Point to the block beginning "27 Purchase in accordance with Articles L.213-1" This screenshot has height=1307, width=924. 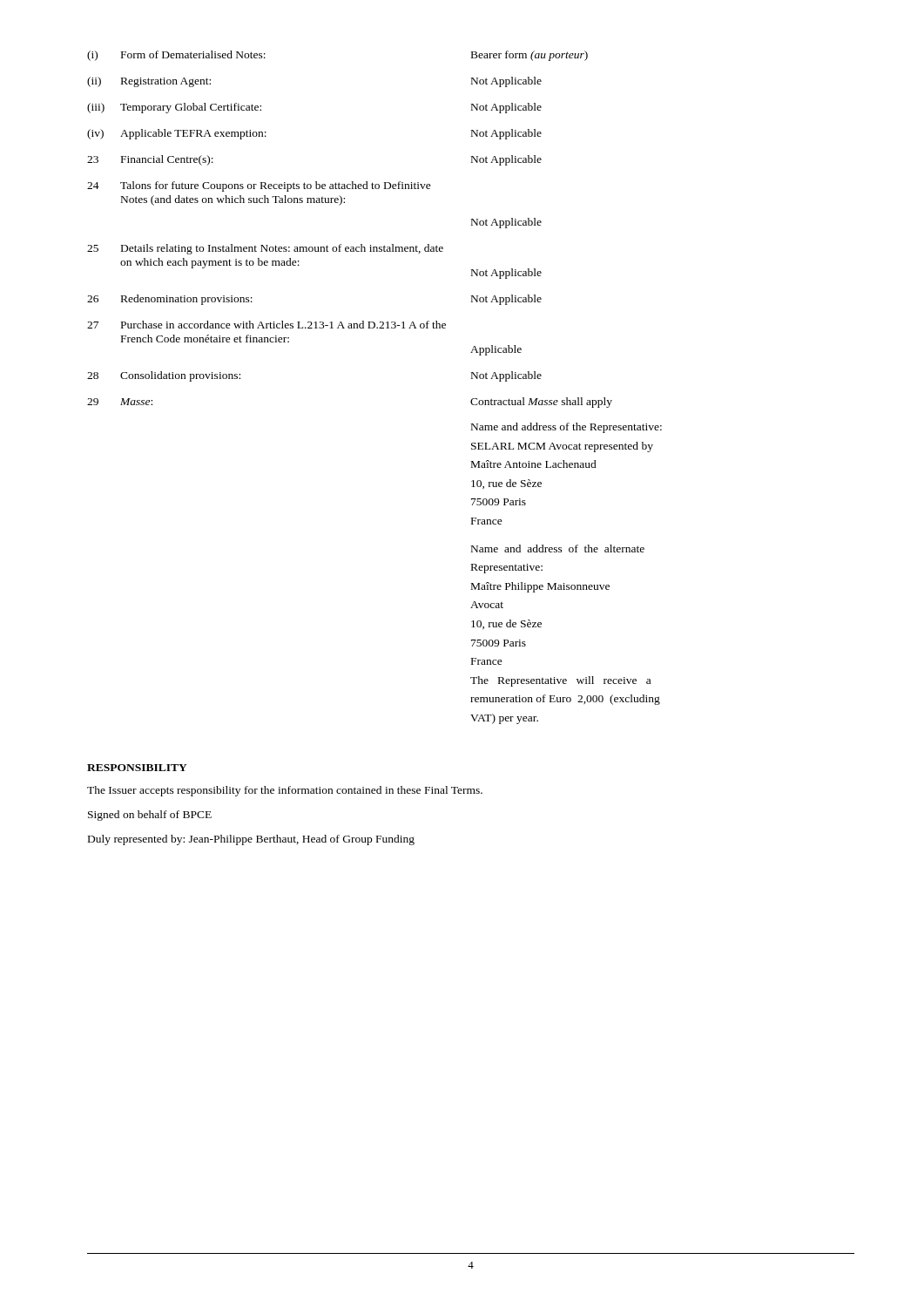tap(470, 337)
